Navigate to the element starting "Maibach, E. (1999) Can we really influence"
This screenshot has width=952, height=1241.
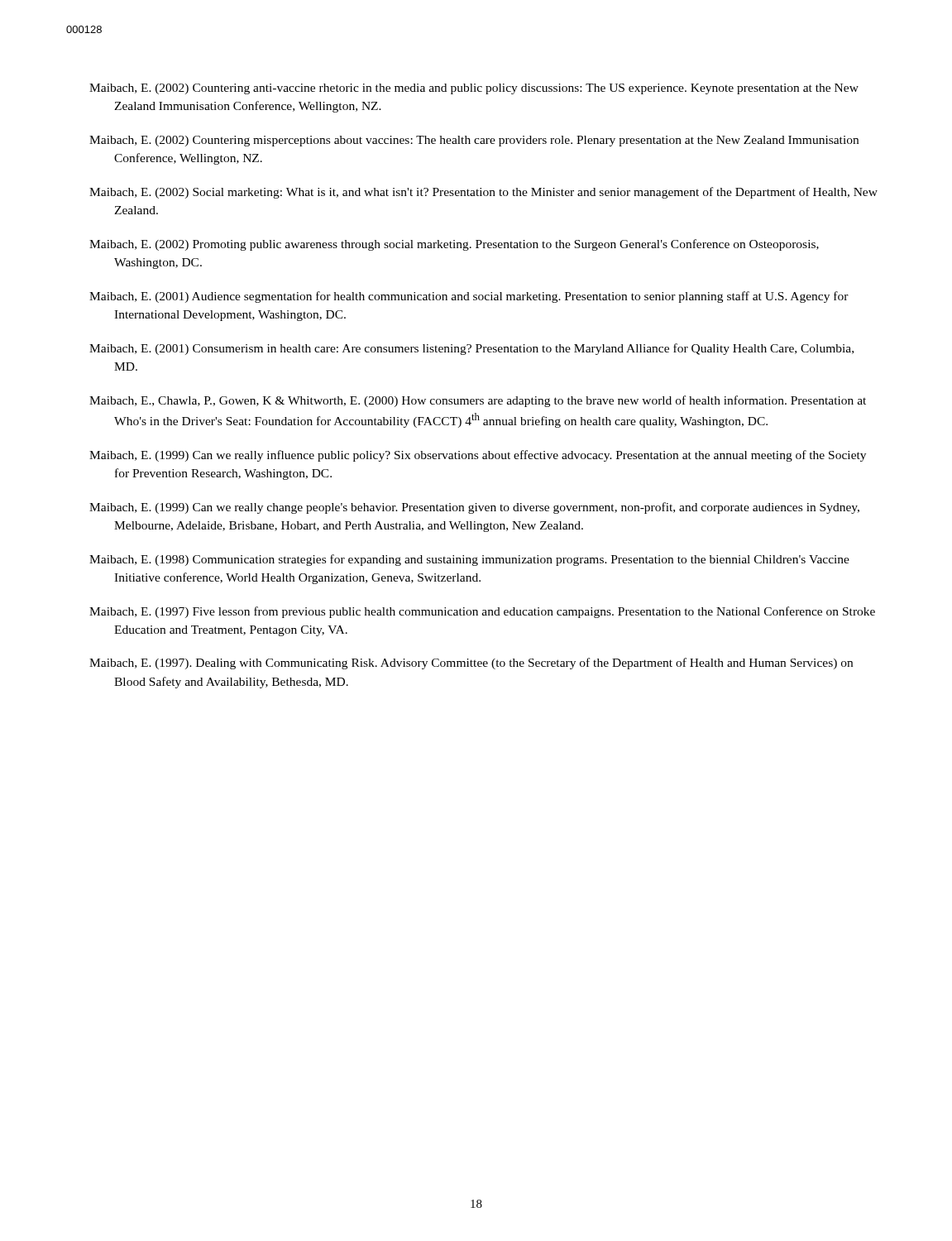tap(478, 464)
